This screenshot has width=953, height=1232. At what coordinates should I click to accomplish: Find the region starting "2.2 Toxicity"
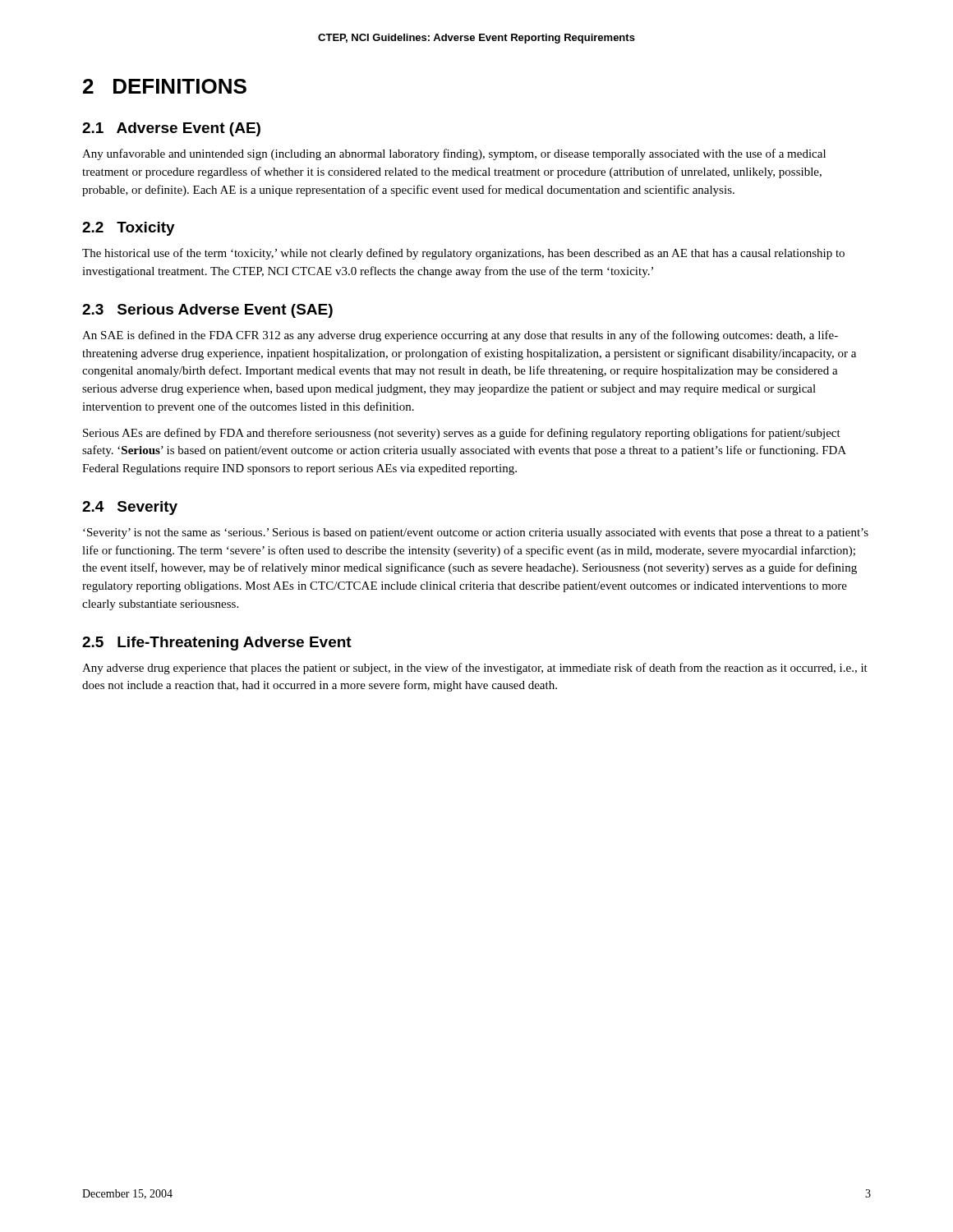tap(129, 229)
